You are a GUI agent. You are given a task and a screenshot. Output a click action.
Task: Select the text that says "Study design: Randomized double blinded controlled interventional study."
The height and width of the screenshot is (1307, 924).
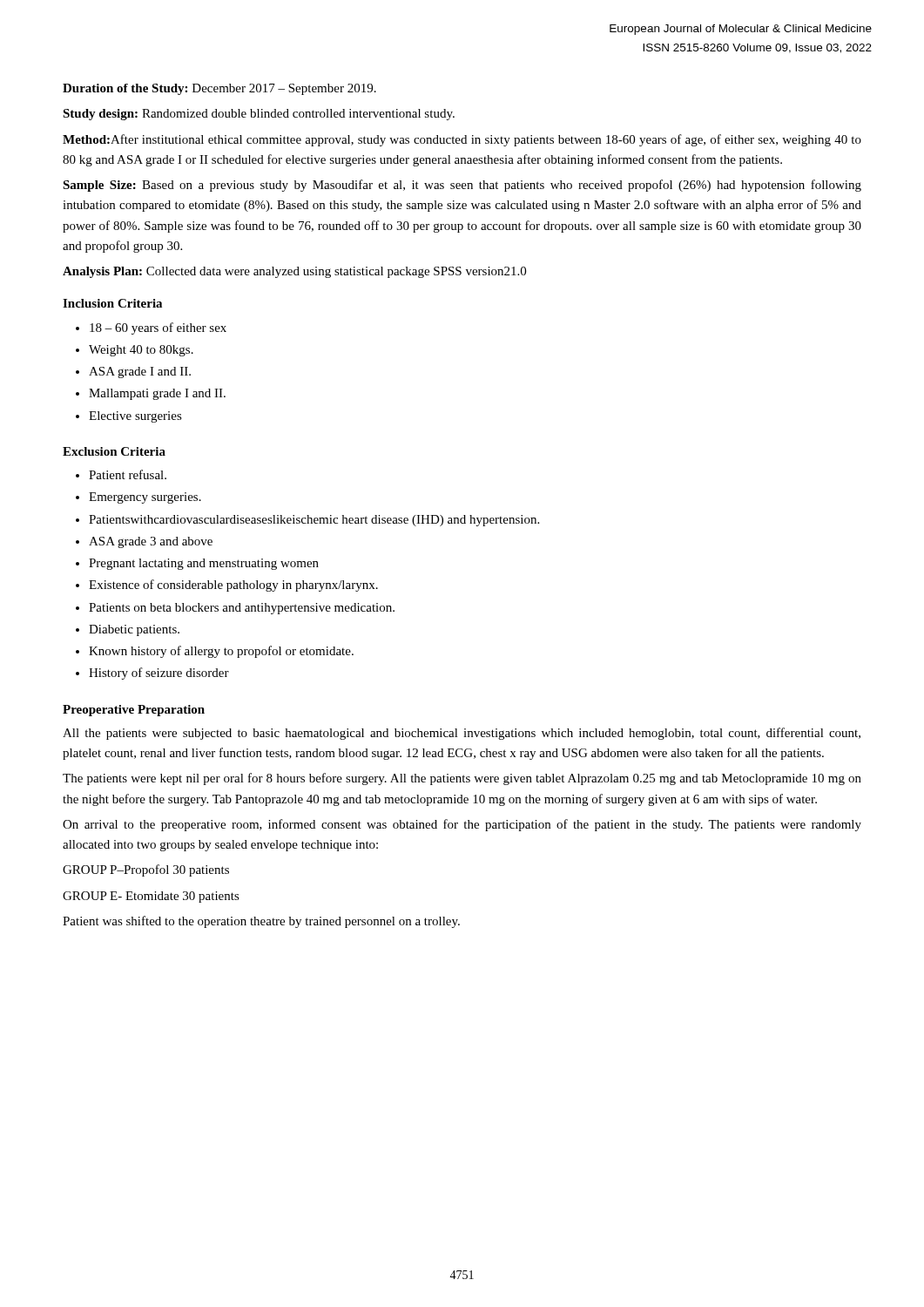[259, 114]
